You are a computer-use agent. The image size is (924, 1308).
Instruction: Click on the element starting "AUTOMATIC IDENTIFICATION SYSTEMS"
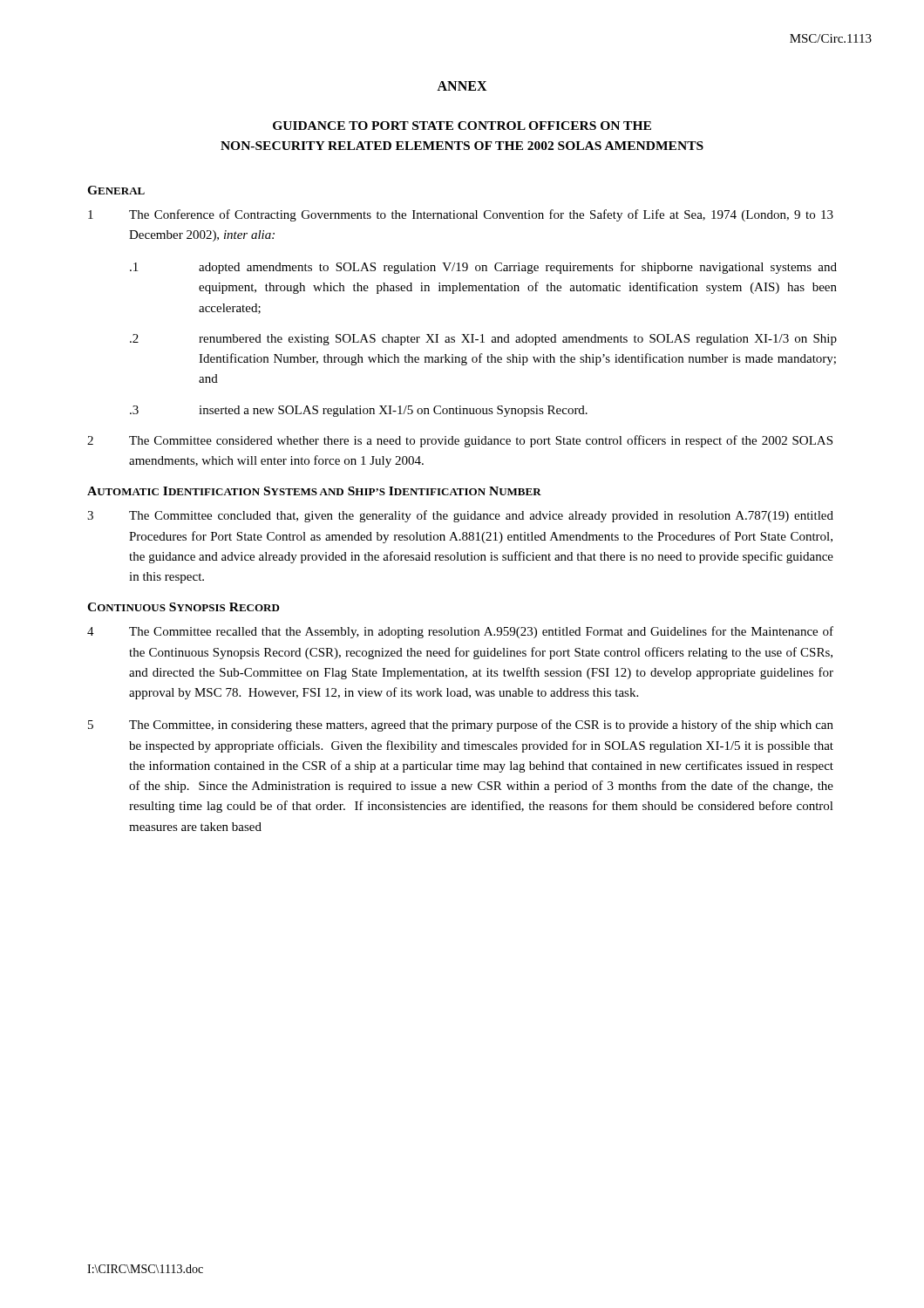pos(314,491)
